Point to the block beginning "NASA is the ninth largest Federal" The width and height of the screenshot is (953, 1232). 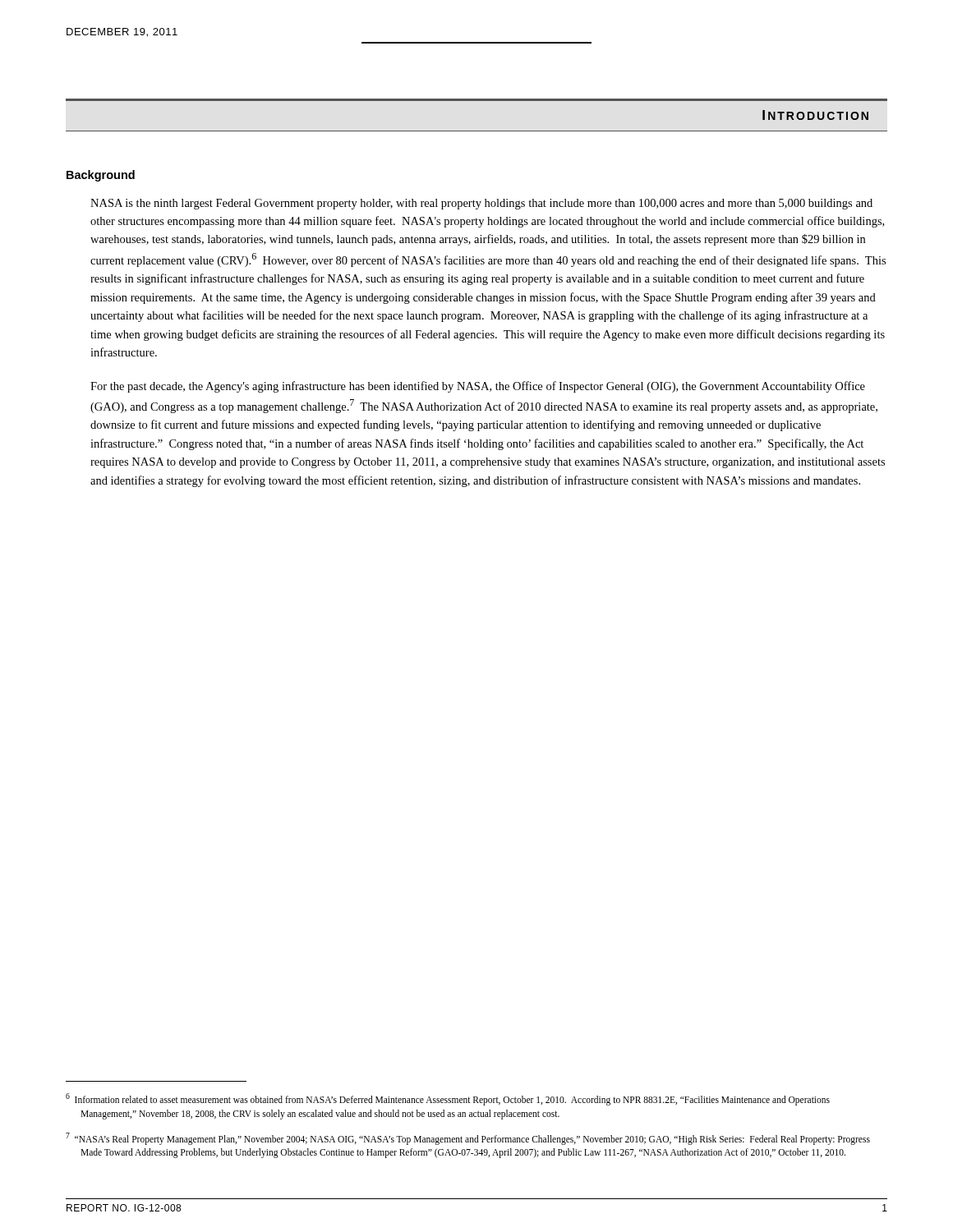(x=489, y=278)
